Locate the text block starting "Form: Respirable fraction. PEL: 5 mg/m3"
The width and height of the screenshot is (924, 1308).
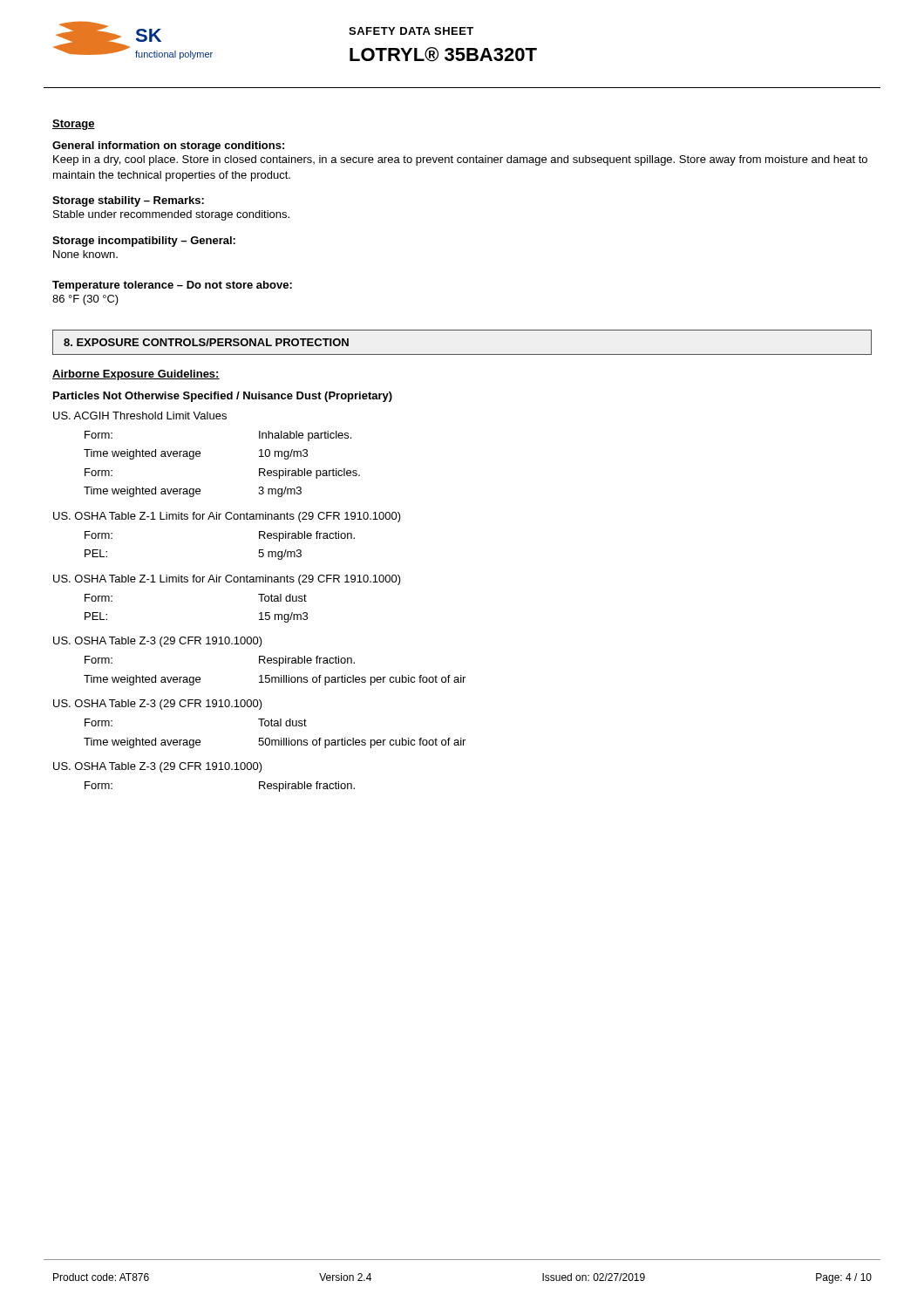(x=102, y=536)
